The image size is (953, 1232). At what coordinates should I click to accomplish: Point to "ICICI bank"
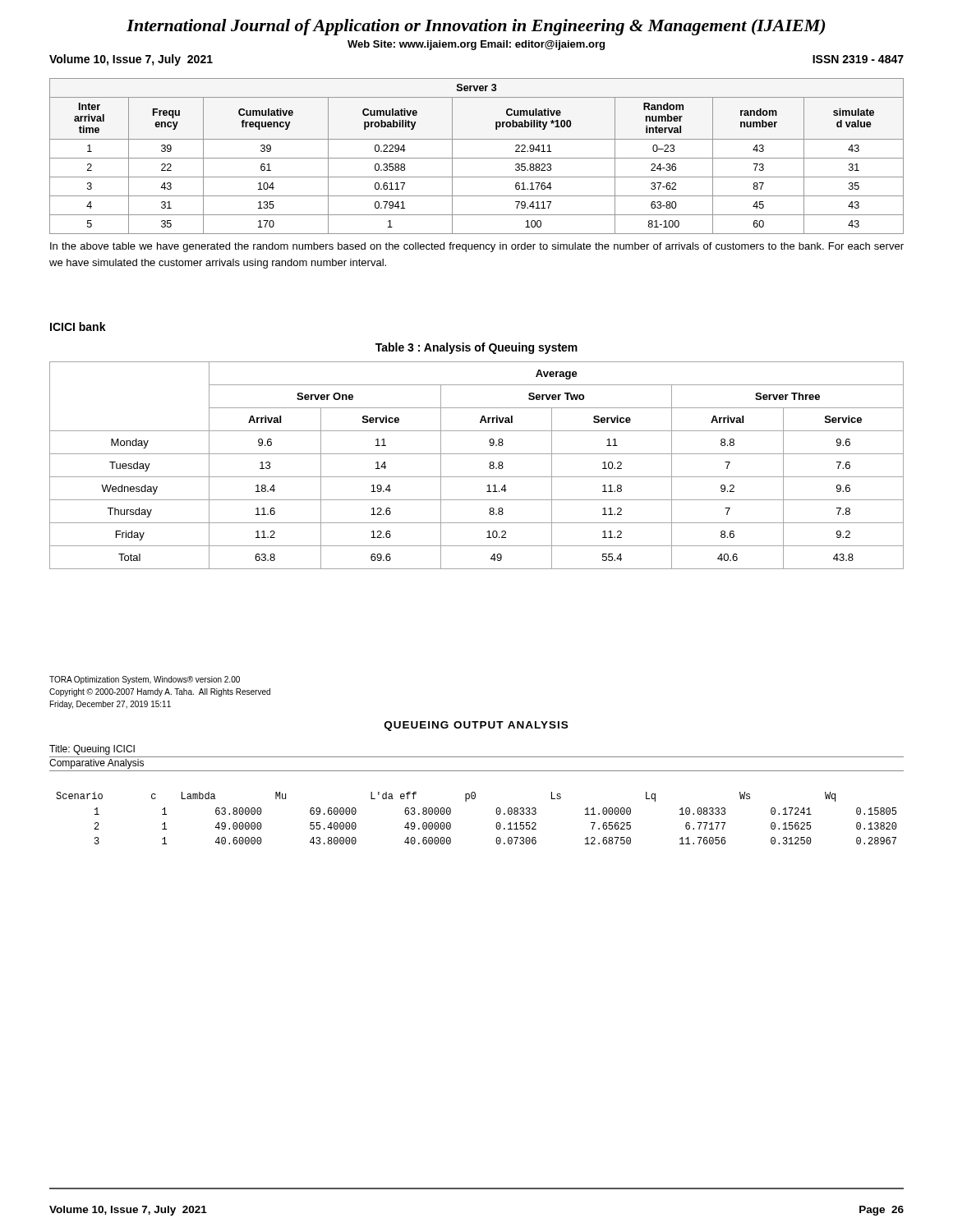click(x=77, y=327)
